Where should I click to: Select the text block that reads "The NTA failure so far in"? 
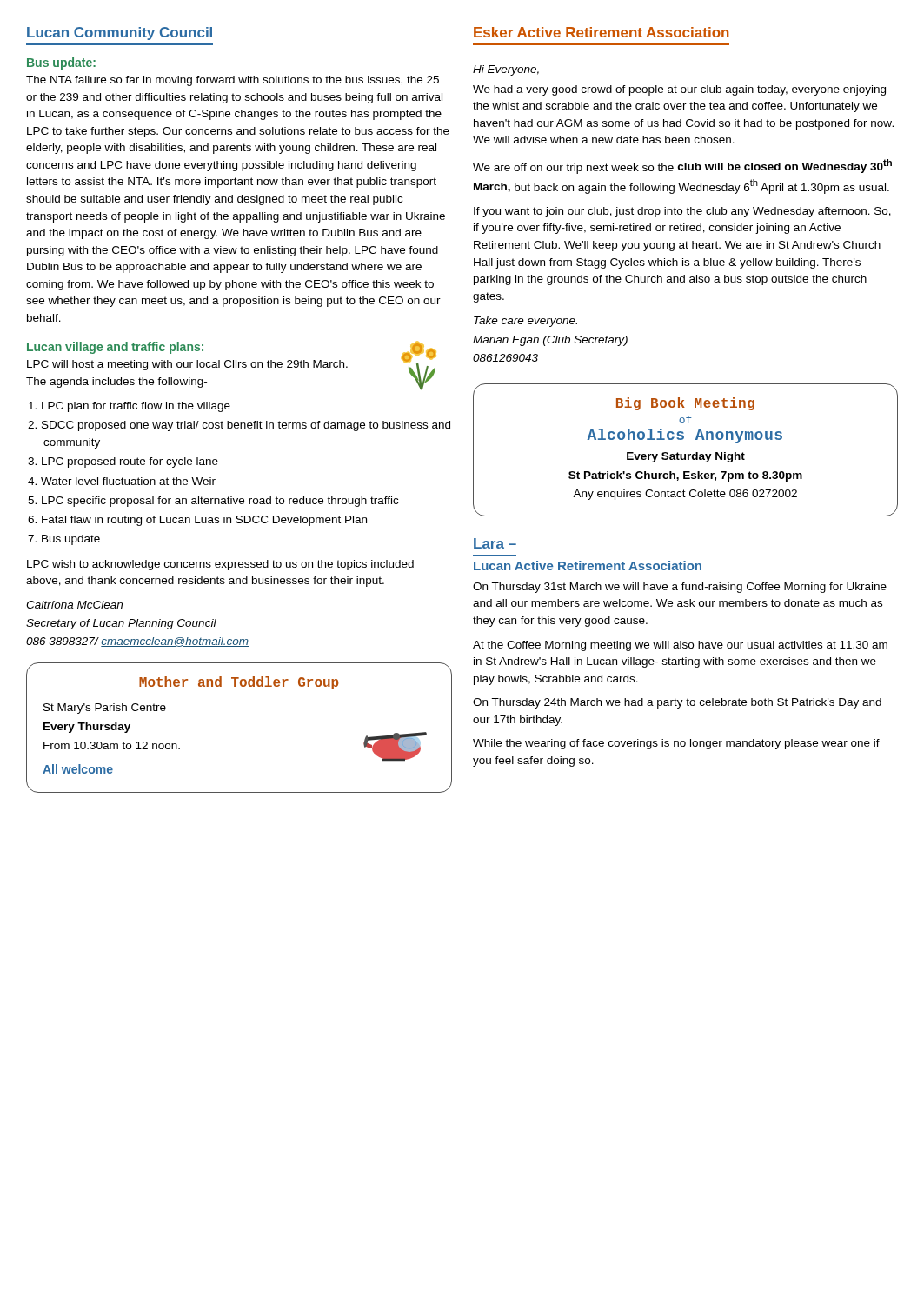click(238, 199)
